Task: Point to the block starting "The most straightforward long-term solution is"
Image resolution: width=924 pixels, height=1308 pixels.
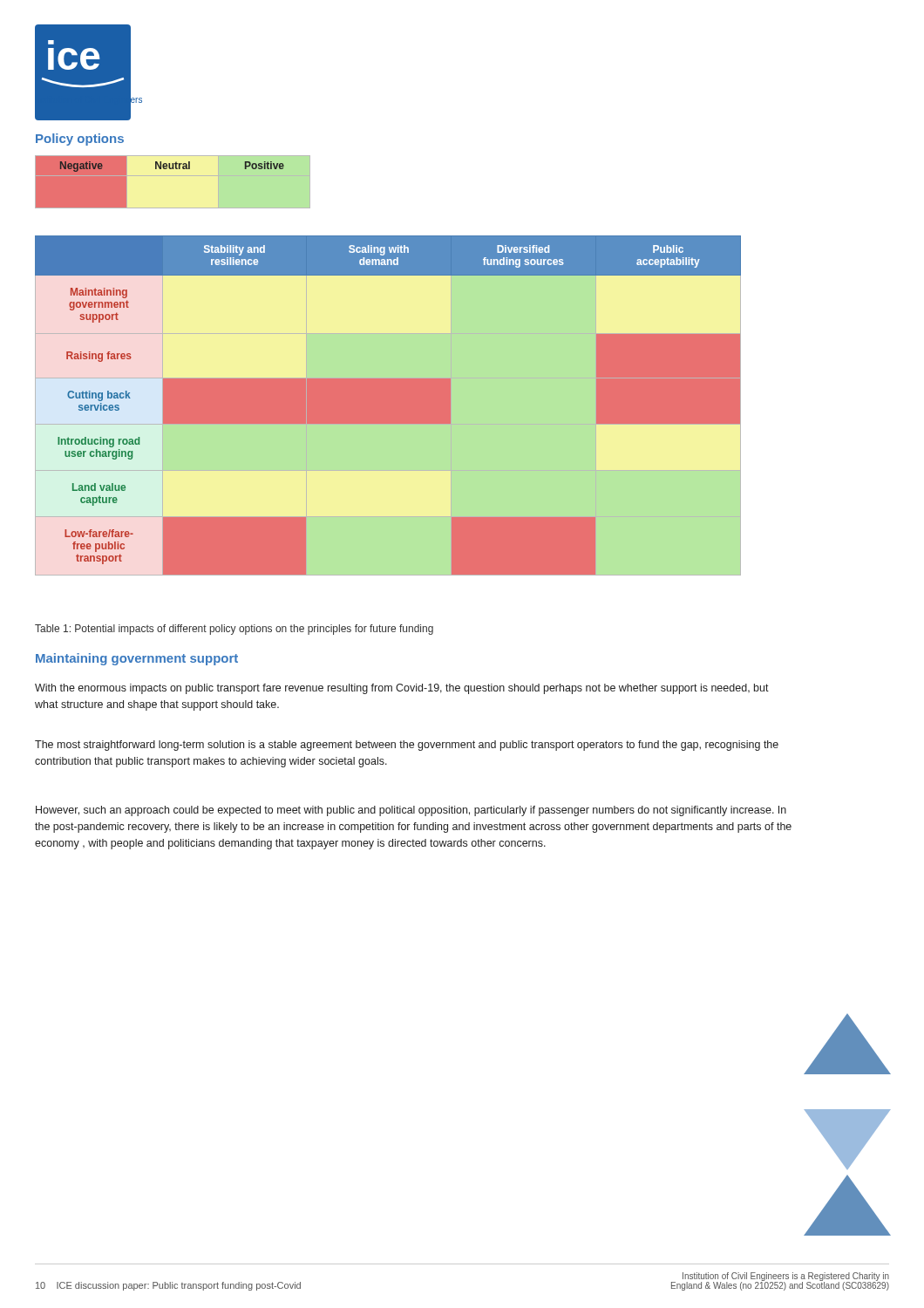Action: pyautogui.click(x=407, y=753)
